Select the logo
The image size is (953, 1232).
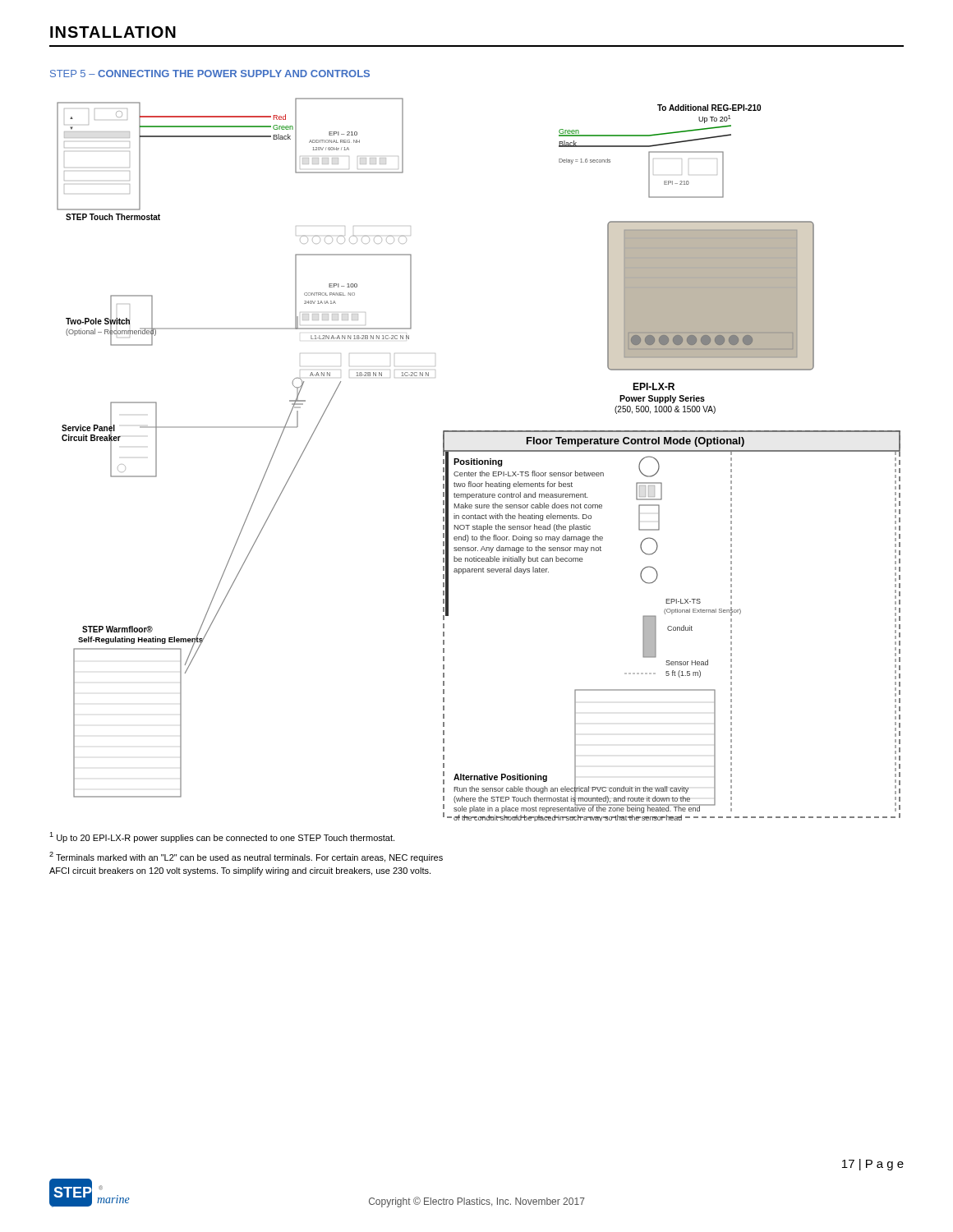point(103,1196)
